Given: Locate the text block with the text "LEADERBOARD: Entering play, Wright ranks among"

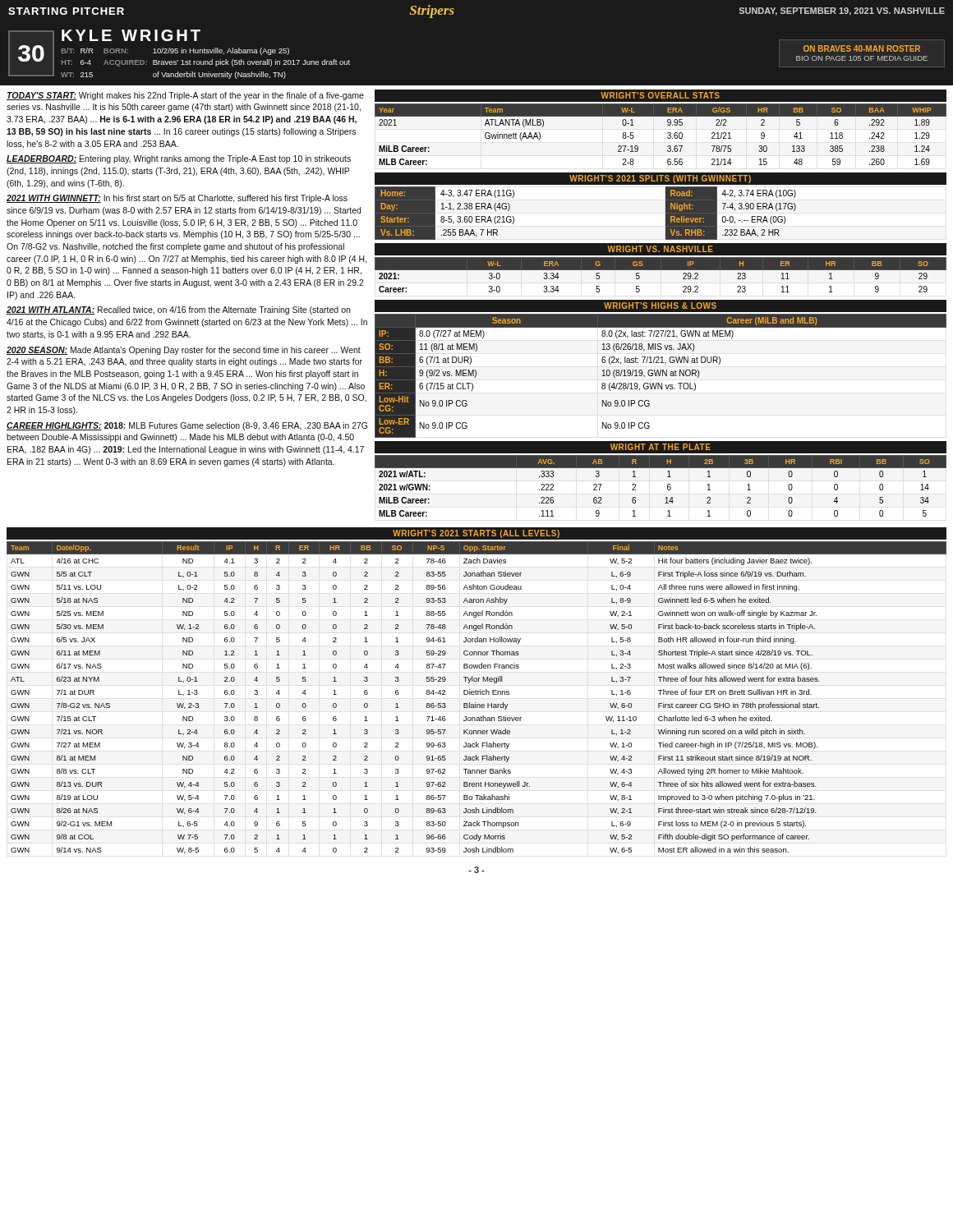Looking at the screenshot, I should (179, 171).
